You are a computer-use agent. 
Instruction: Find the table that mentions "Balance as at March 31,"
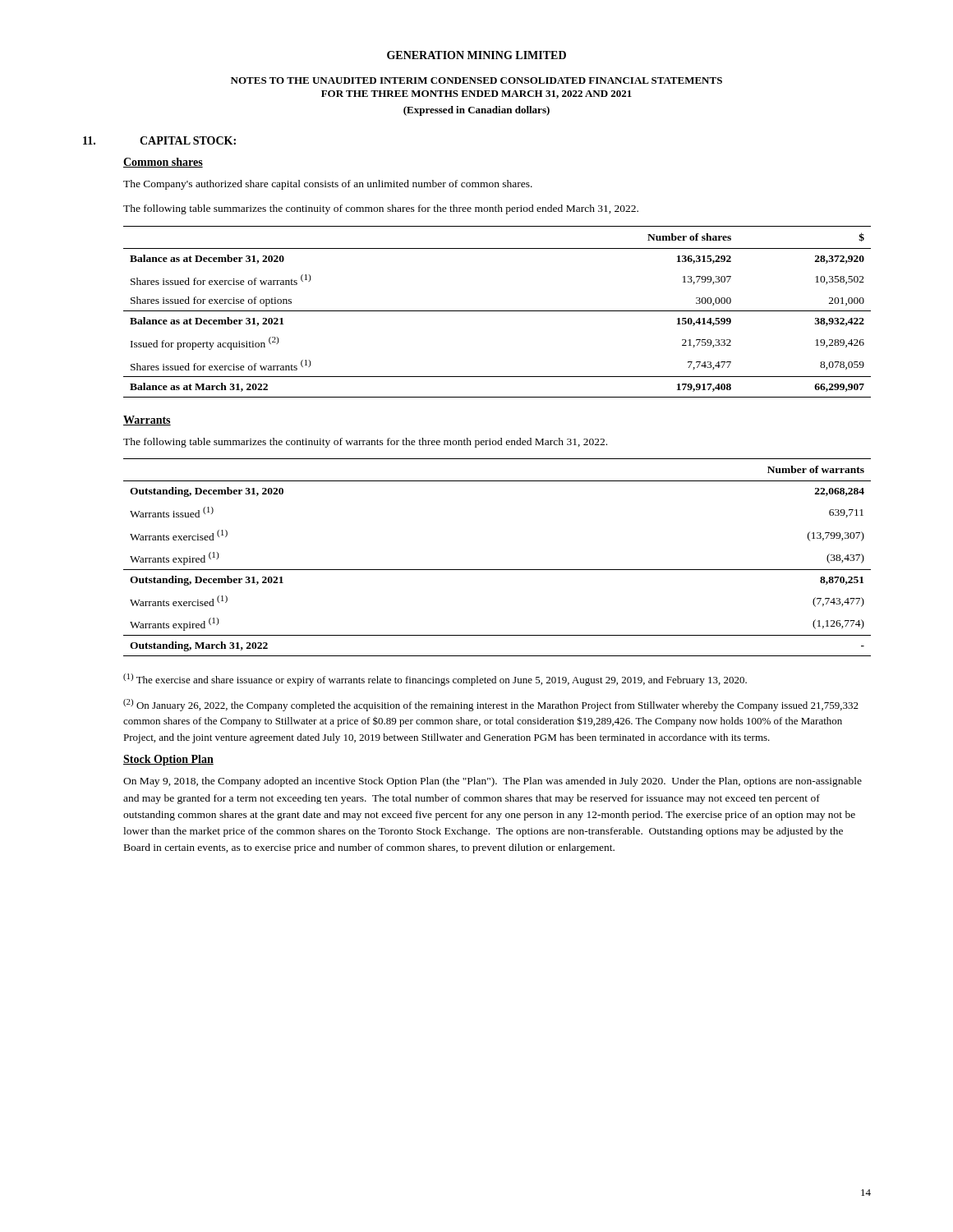tap(497, 312)
